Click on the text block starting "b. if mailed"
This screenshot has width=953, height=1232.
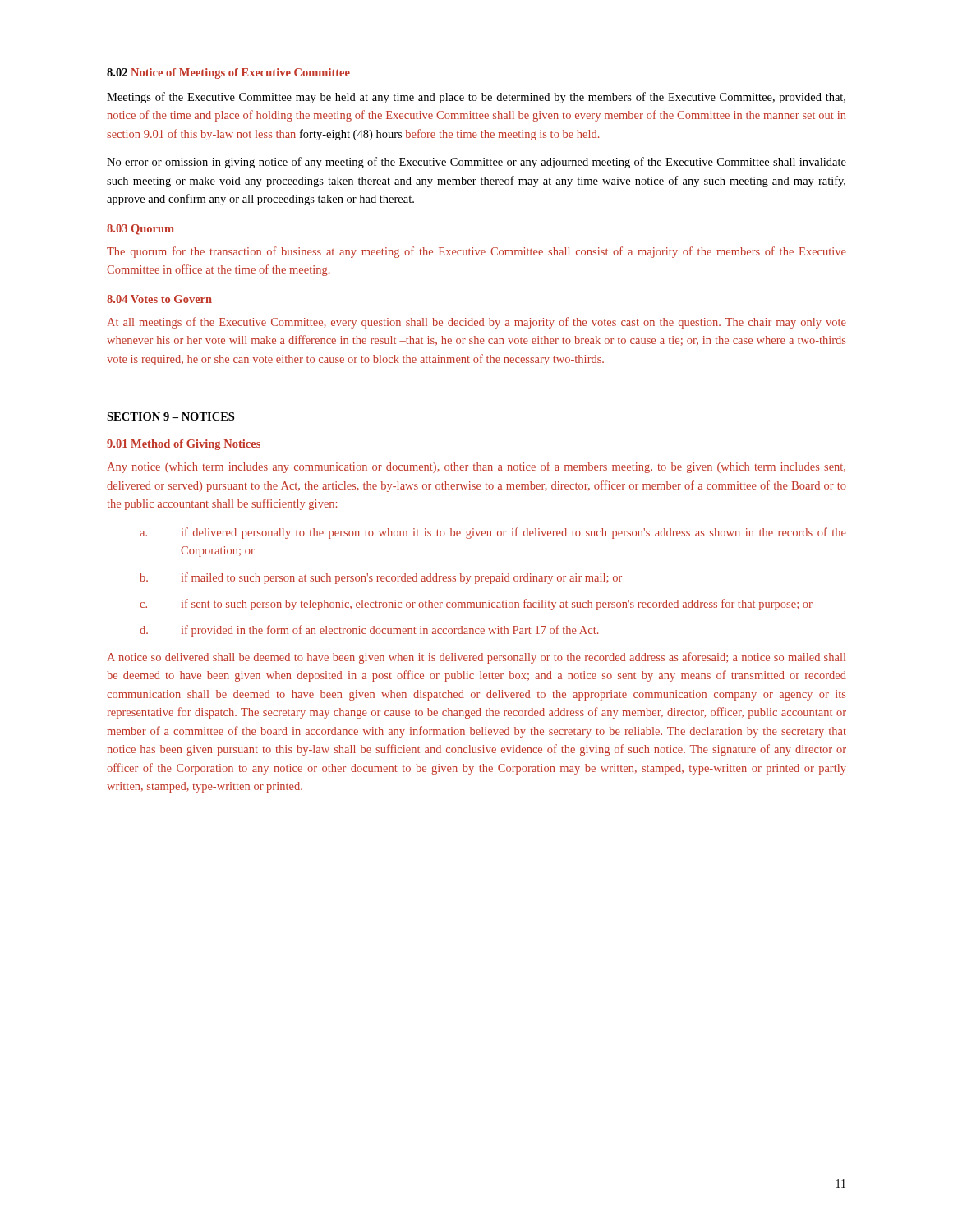point(476,577)
